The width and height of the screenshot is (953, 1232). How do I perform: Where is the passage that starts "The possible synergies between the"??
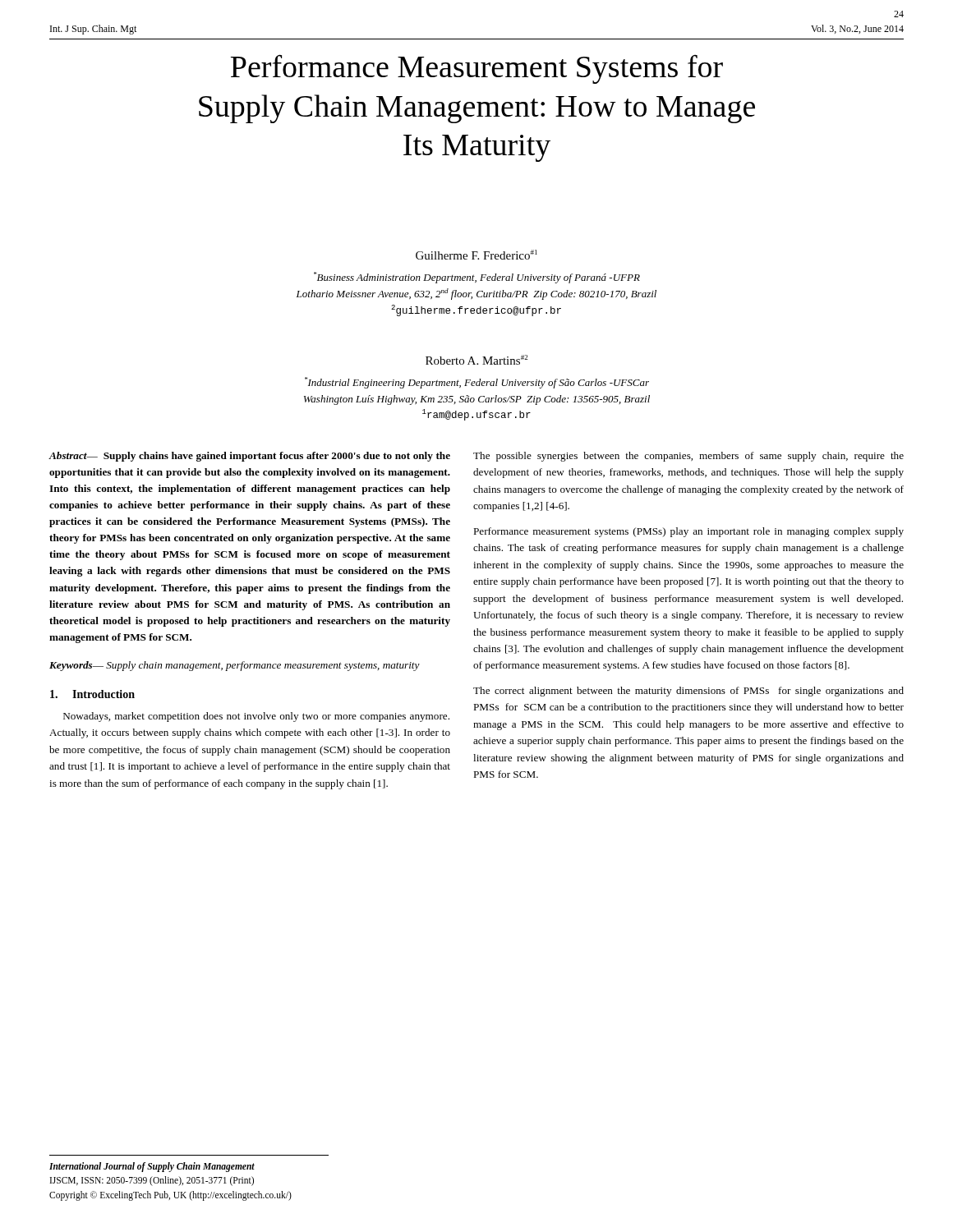click(688, 615)
